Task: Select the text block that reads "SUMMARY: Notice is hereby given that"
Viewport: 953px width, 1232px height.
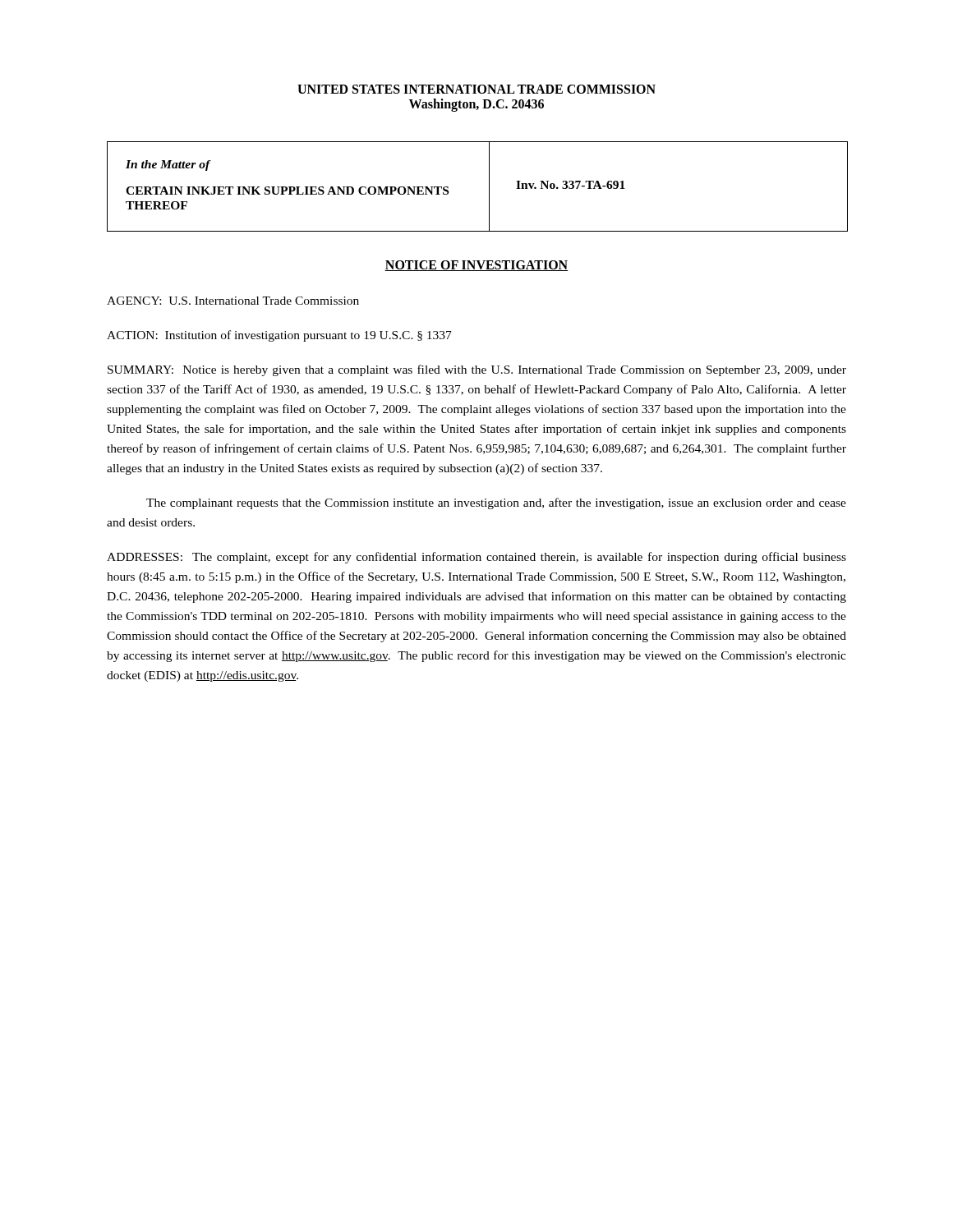Action: pos(476,419)
